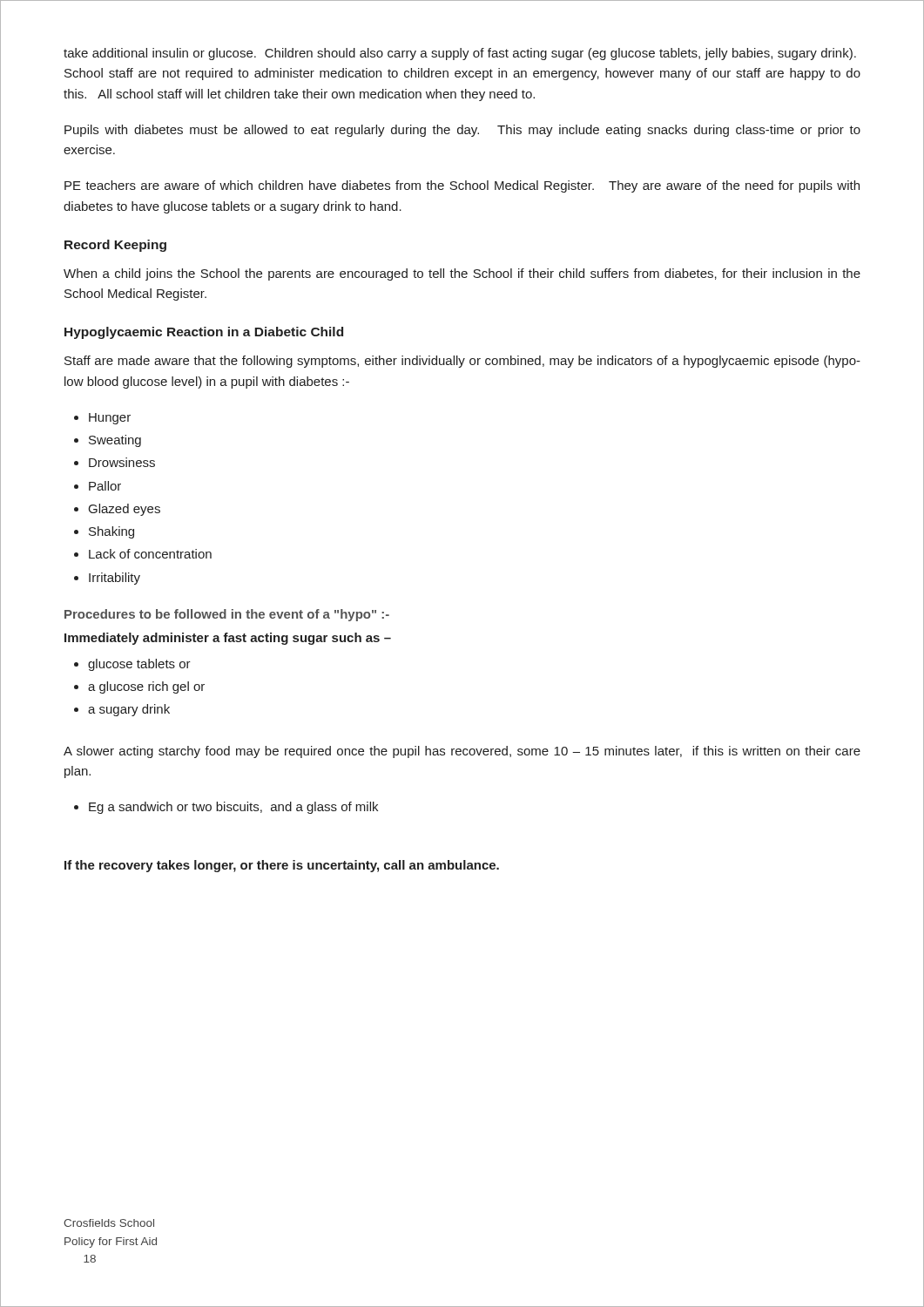Viewport: 924px width, 1307px height.
Task: Click on the text block that says "If the recovery"
Action: (x=282, y=865)
